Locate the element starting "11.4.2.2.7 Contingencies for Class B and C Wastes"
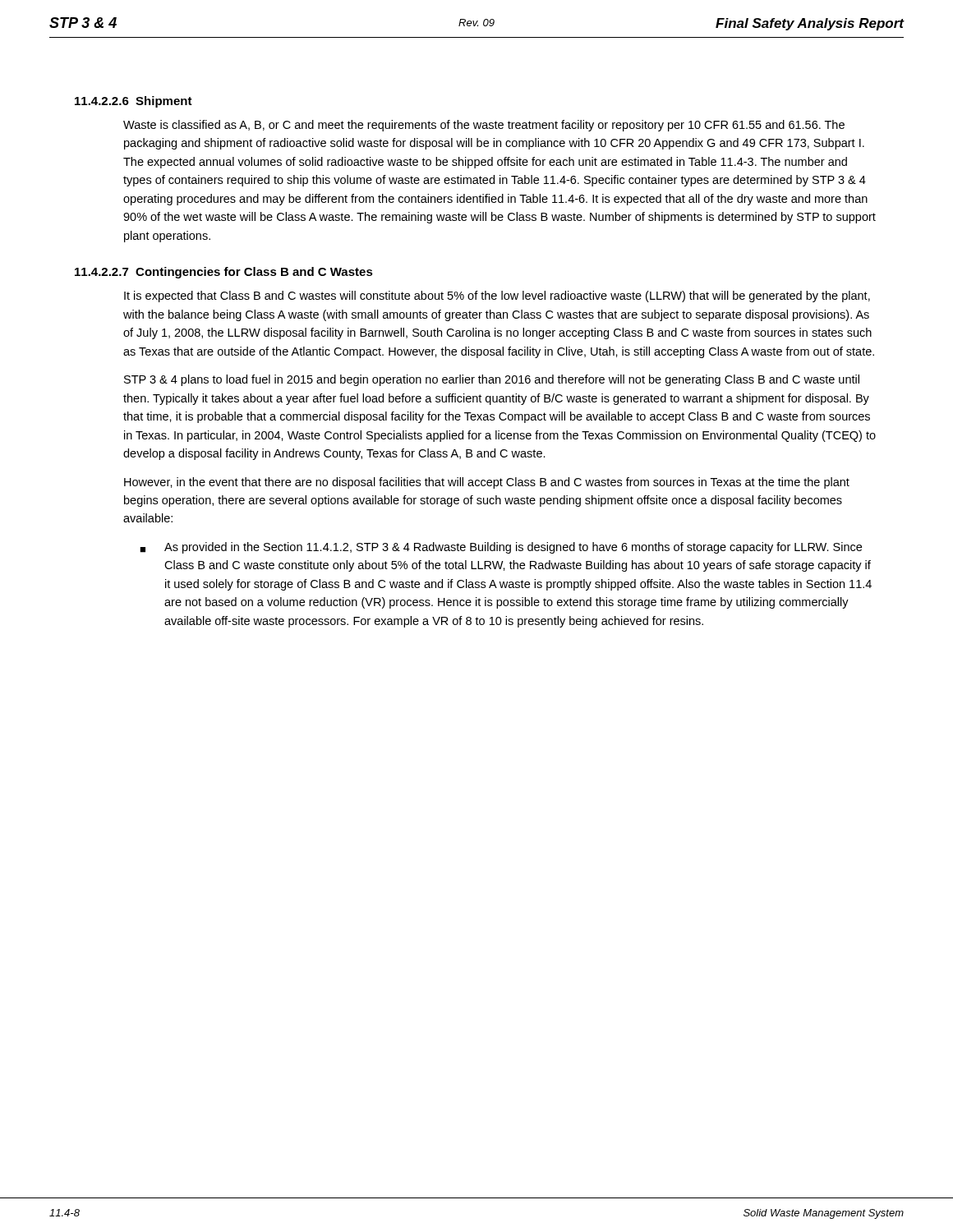This screenshot has height=1232, width=953. [x=223, y=272]
